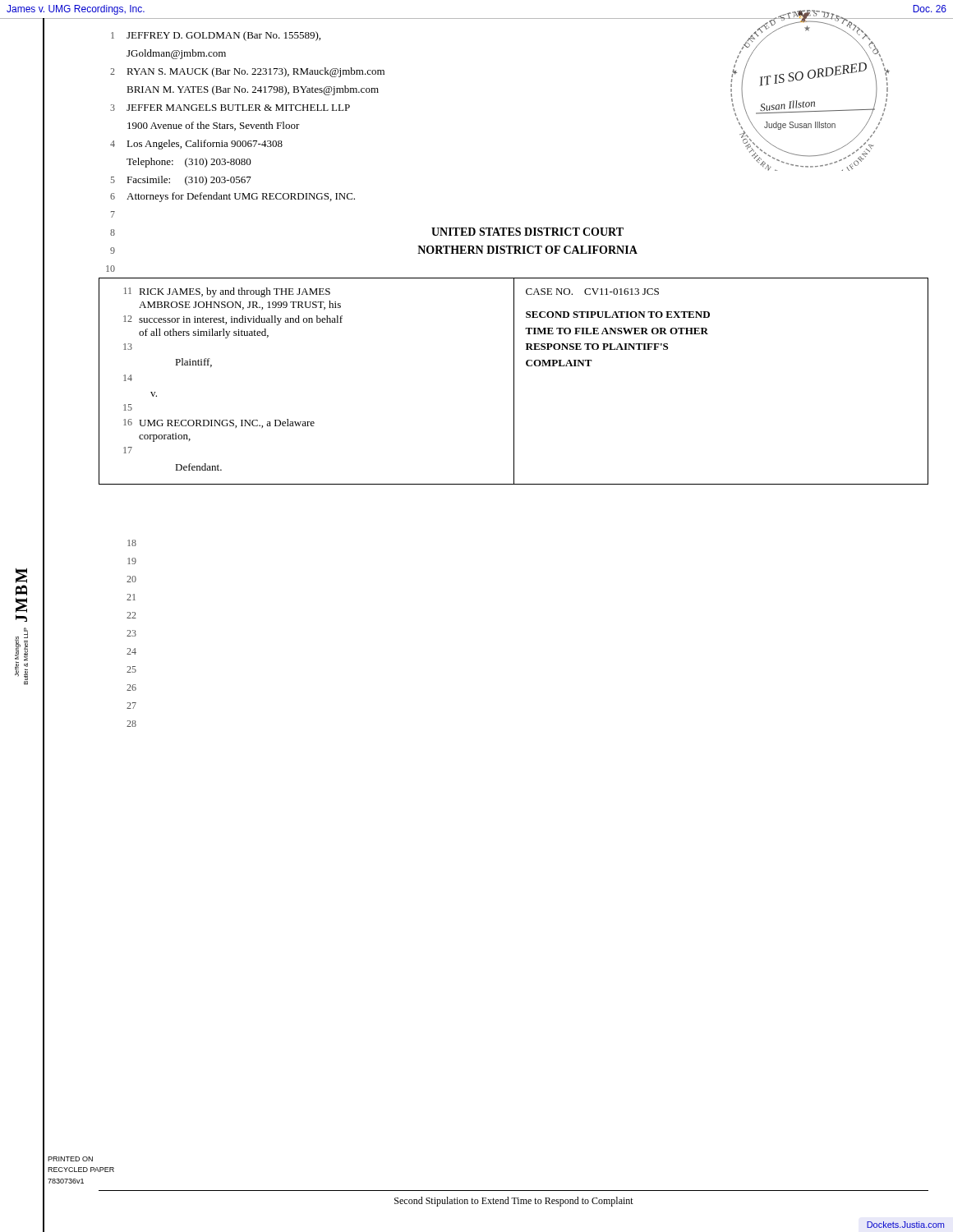
Task: Navigate to the region starting "1 JEFFREY D. GOLDMAN (Bar"
Action: point(300,108)
